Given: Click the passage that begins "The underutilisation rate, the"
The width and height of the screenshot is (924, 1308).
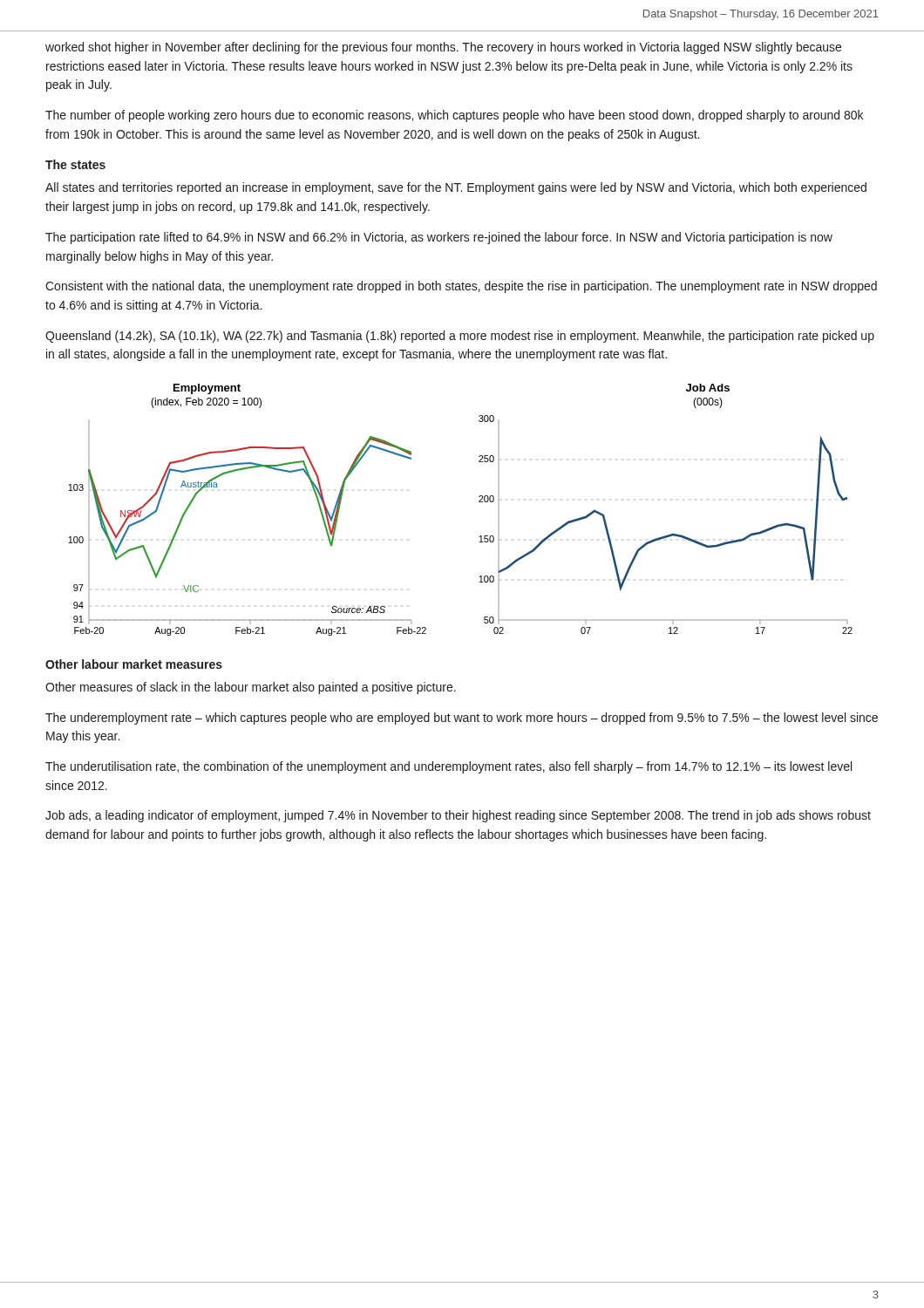Looking at the screenshot, I should (449, 776).
